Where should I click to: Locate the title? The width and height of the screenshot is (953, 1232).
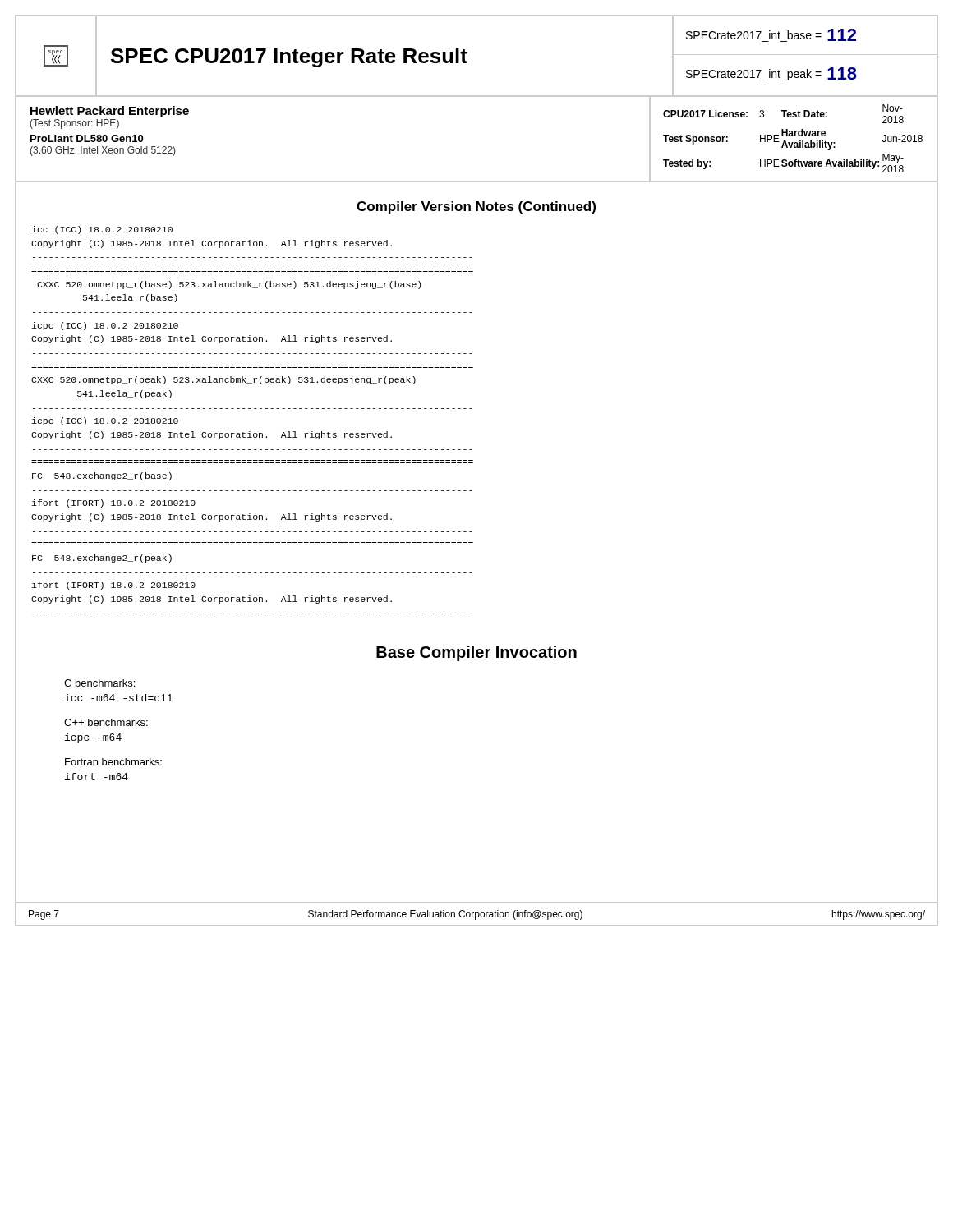289,56
